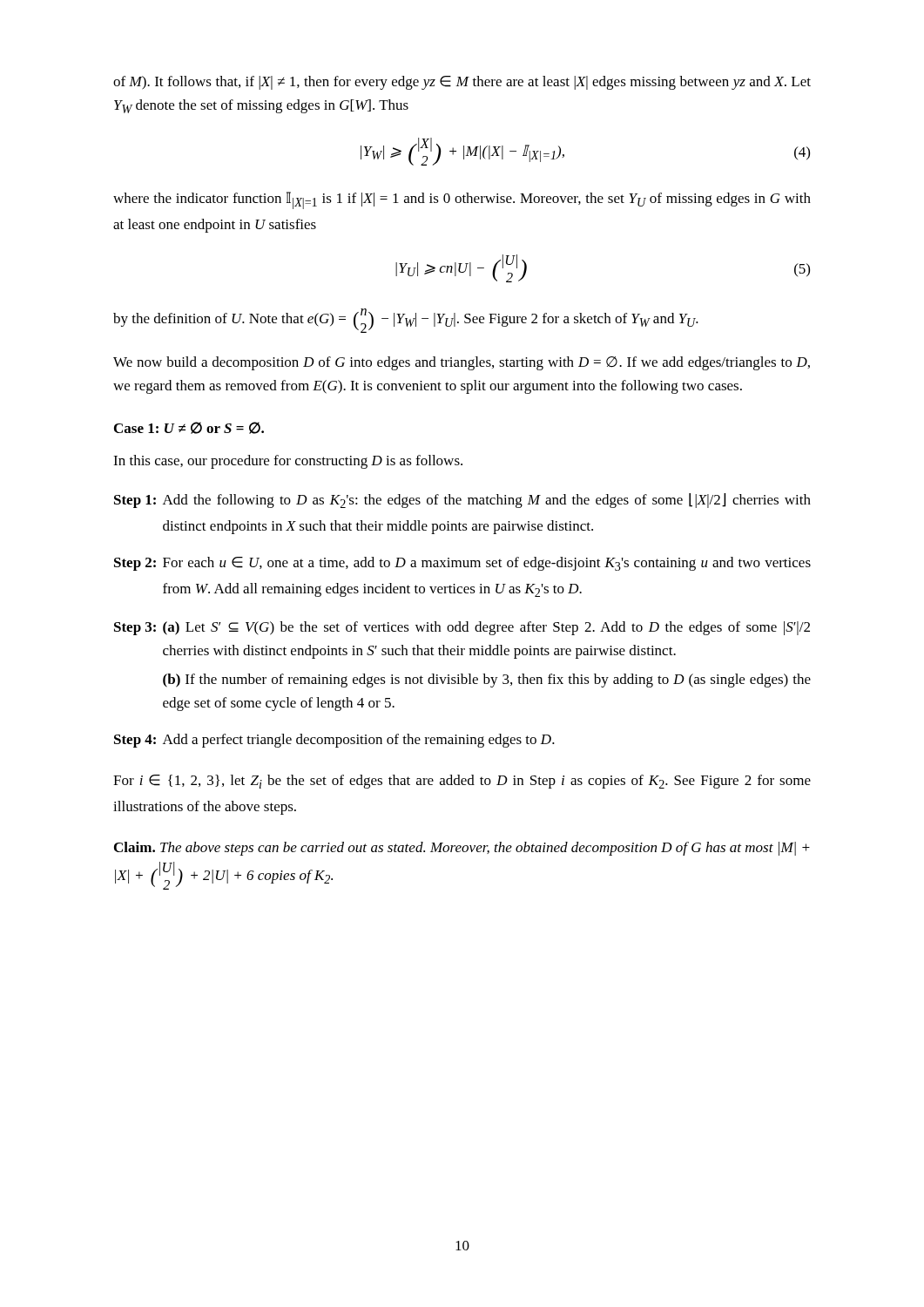This screenshot has width=924, height=1307.
Task: Find the list item that says "Step 1: Add the following to D as"
Action: coord(462,513)
